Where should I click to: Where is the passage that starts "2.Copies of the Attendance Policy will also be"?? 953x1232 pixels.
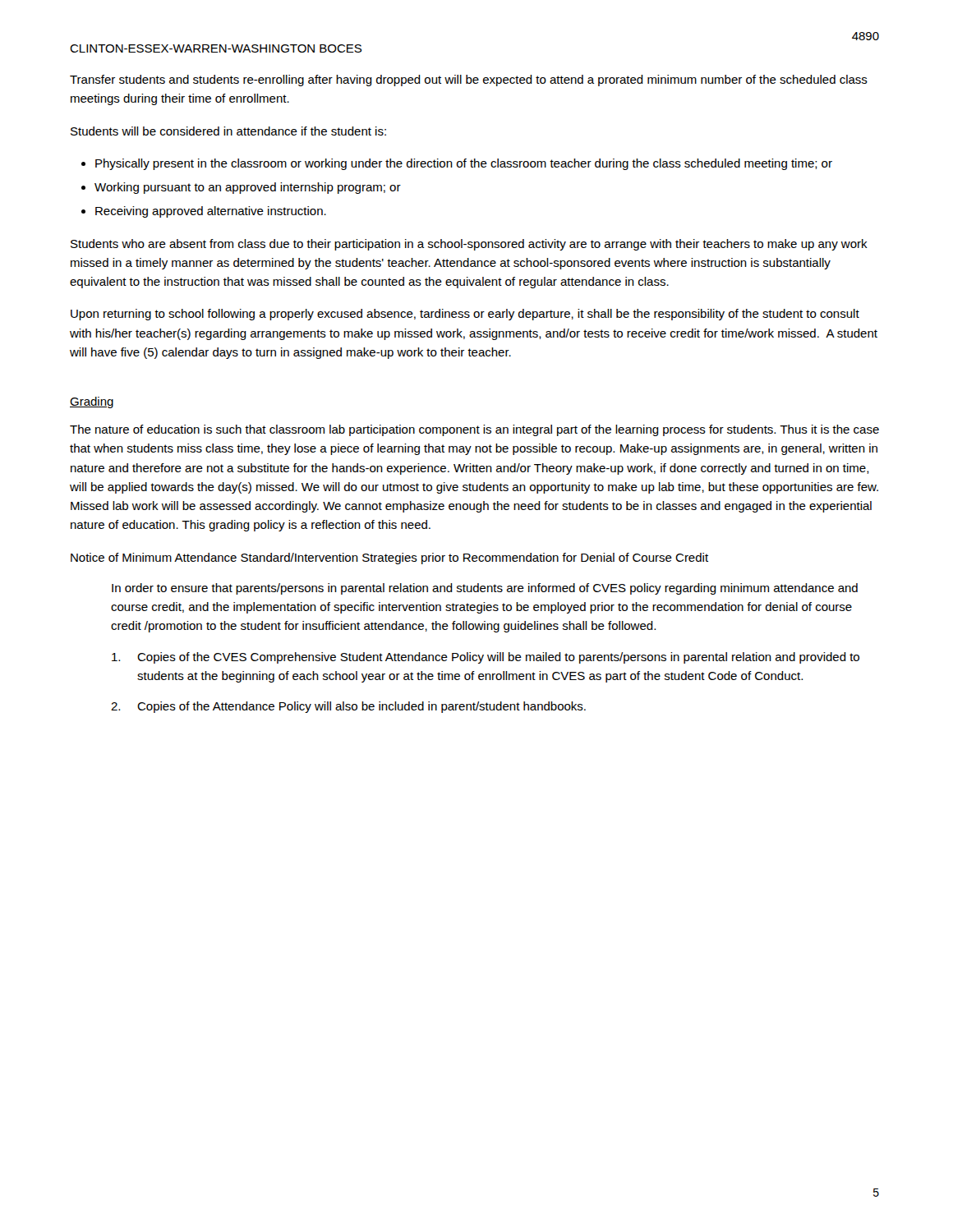tap(349, 706)
